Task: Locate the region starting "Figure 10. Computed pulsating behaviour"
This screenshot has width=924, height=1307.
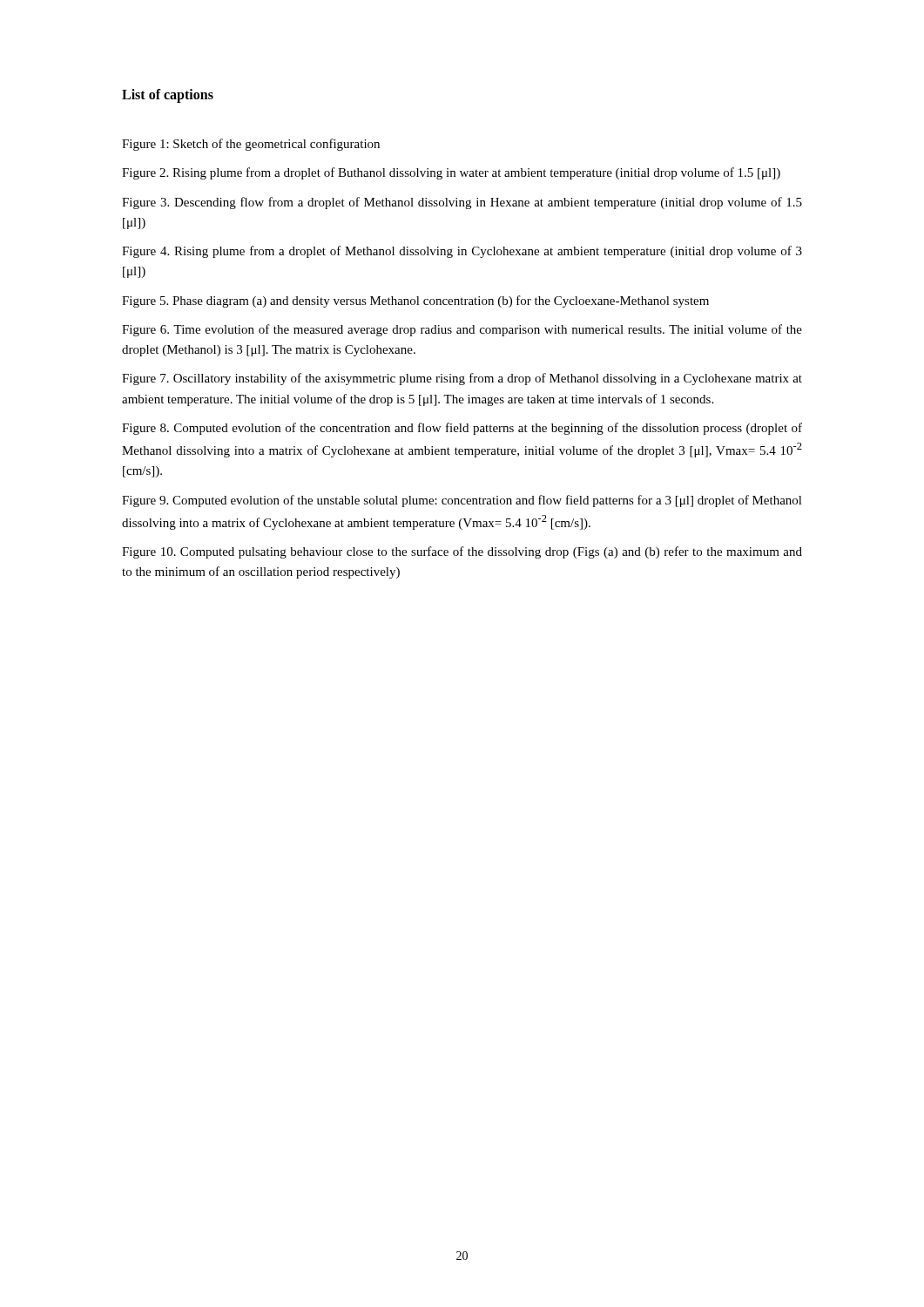Action: pyautogui.click(x=462, y=562)
